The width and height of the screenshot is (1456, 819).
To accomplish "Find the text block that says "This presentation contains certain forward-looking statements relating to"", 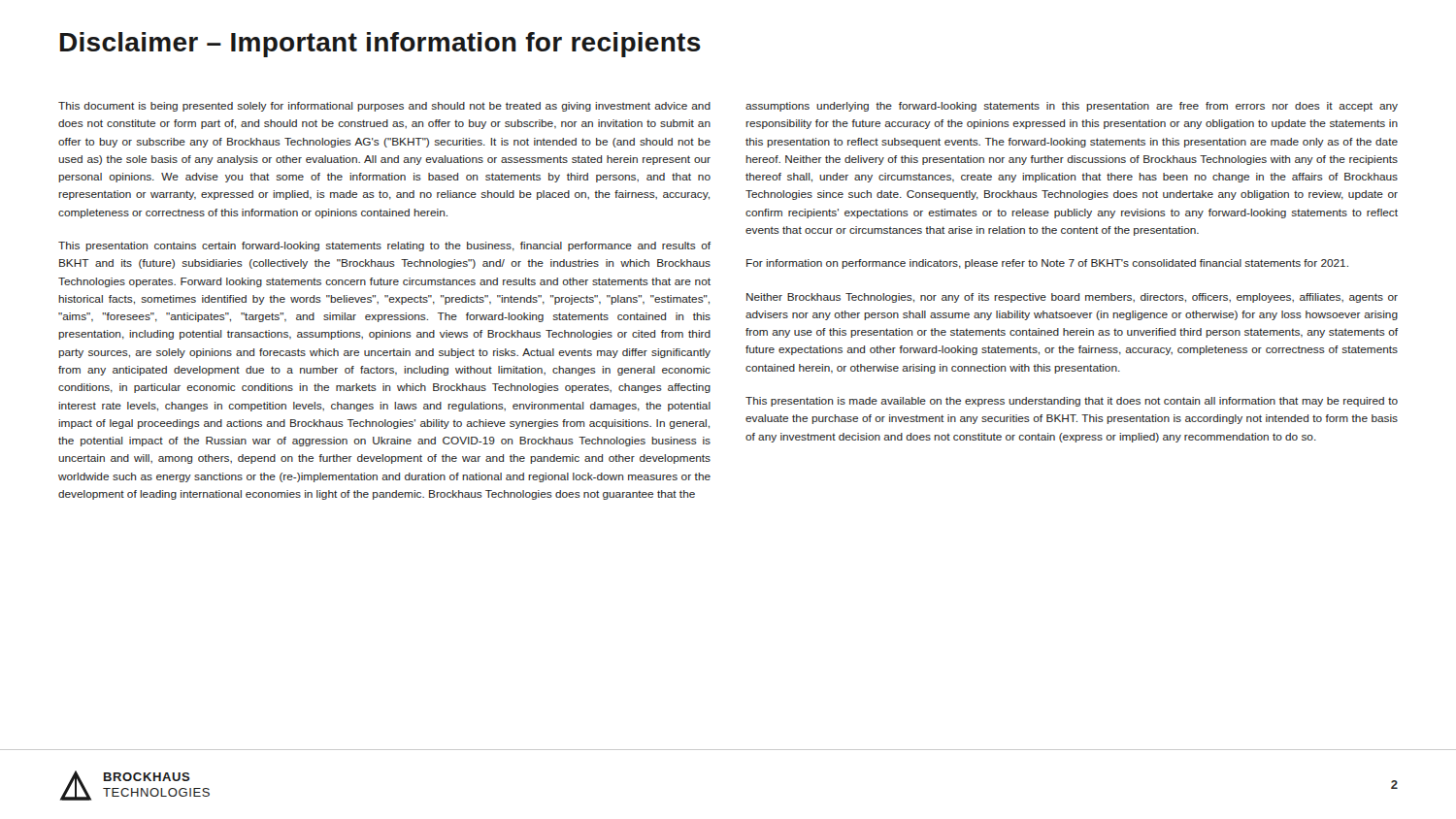I will pos(384,370).
